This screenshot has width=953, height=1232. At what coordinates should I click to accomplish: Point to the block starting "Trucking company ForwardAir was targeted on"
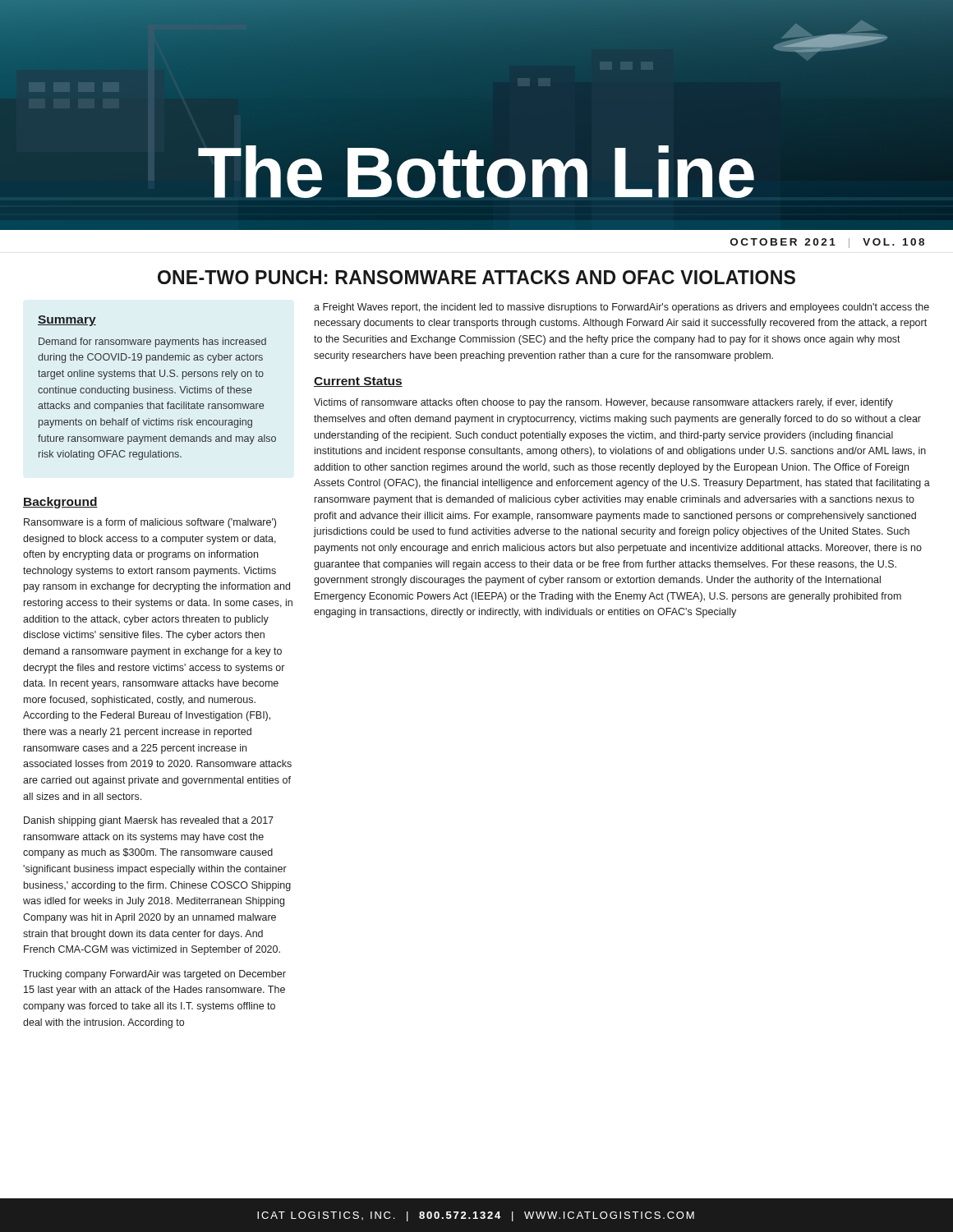154,998
